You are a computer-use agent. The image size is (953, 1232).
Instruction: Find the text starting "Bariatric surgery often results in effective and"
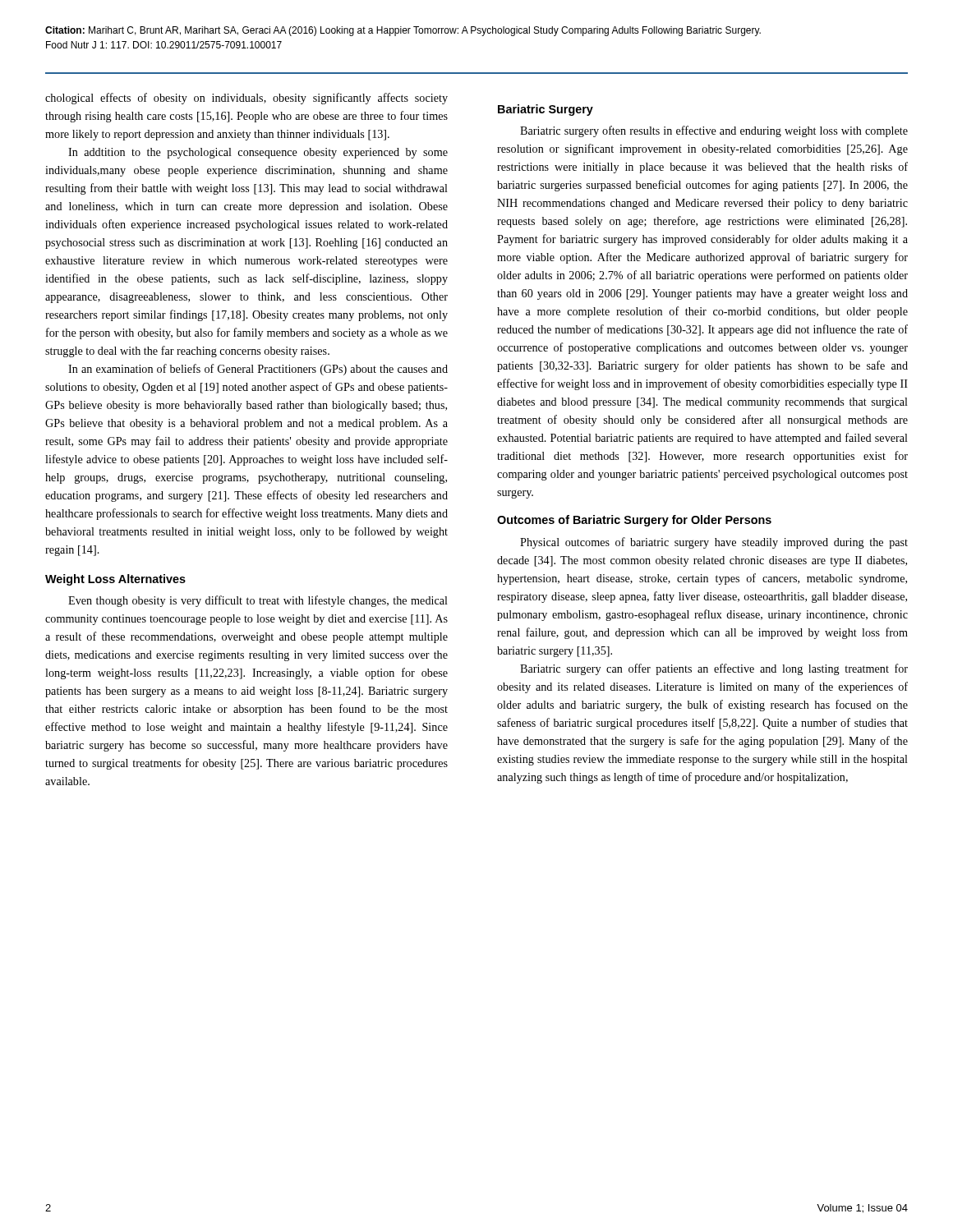[x=702, y=312]
